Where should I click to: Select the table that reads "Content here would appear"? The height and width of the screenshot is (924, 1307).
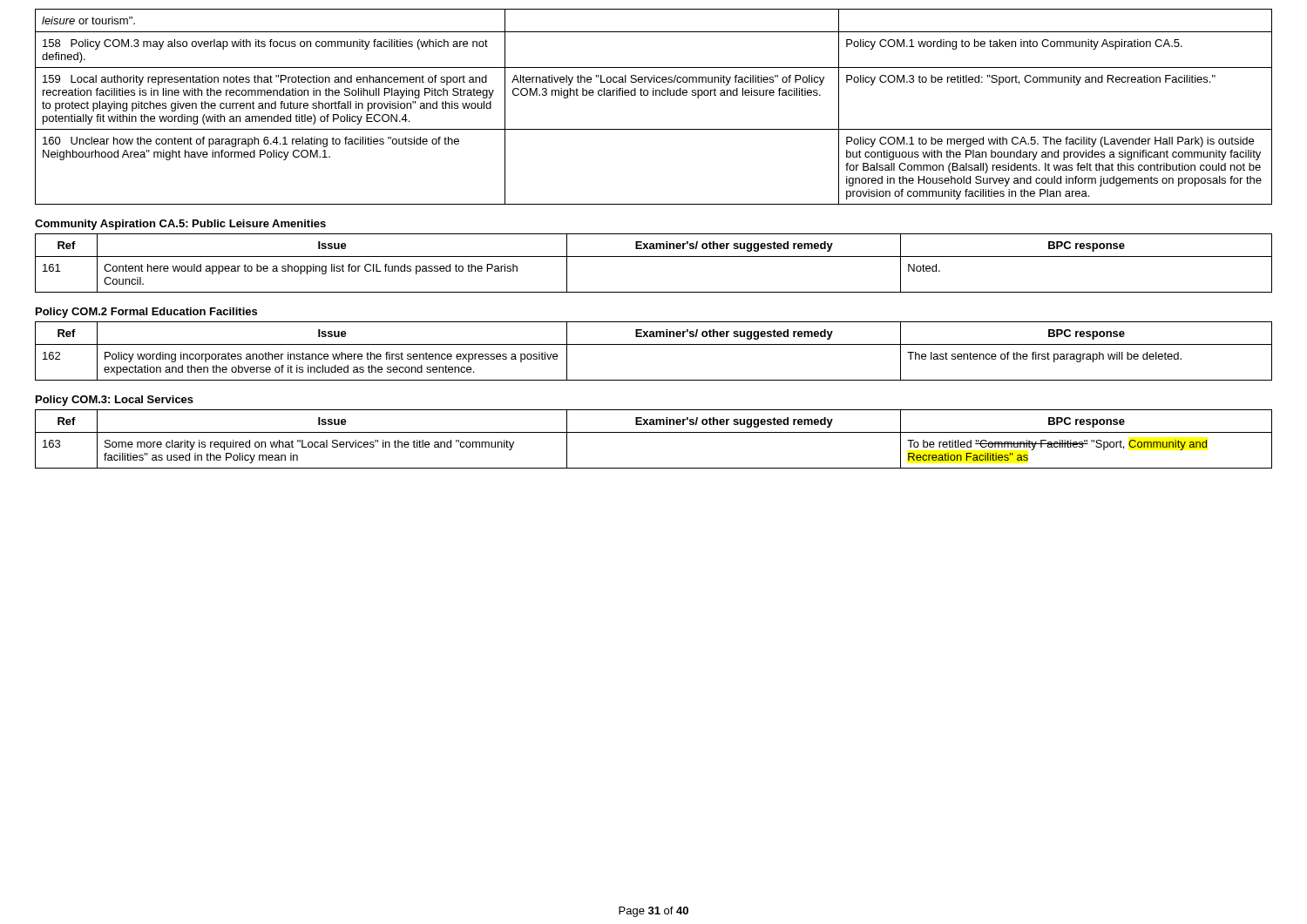pyautogui.click(x=654, y=263)
